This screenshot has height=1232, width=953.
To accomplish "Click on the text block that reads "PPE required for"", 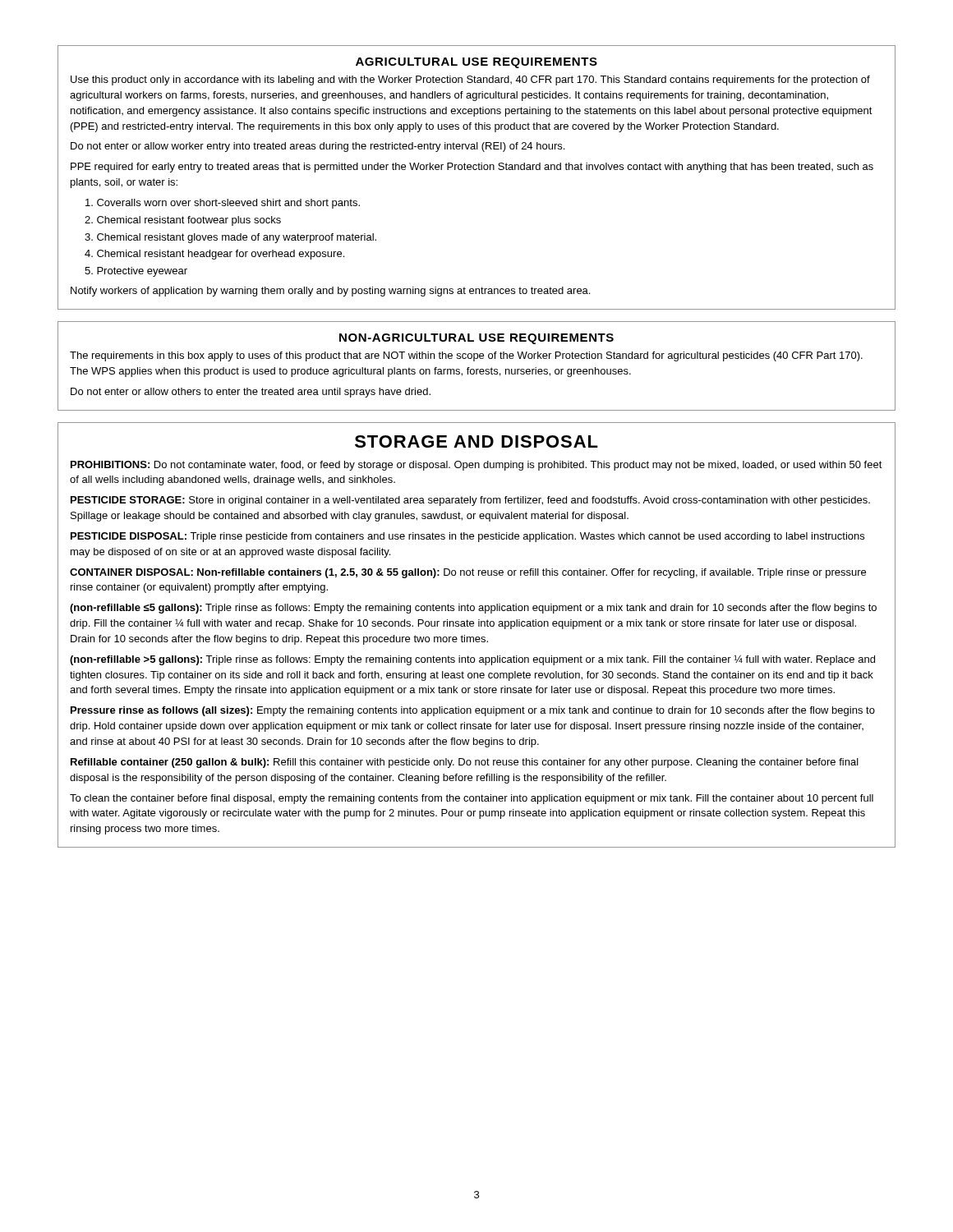I will (476, 175).
